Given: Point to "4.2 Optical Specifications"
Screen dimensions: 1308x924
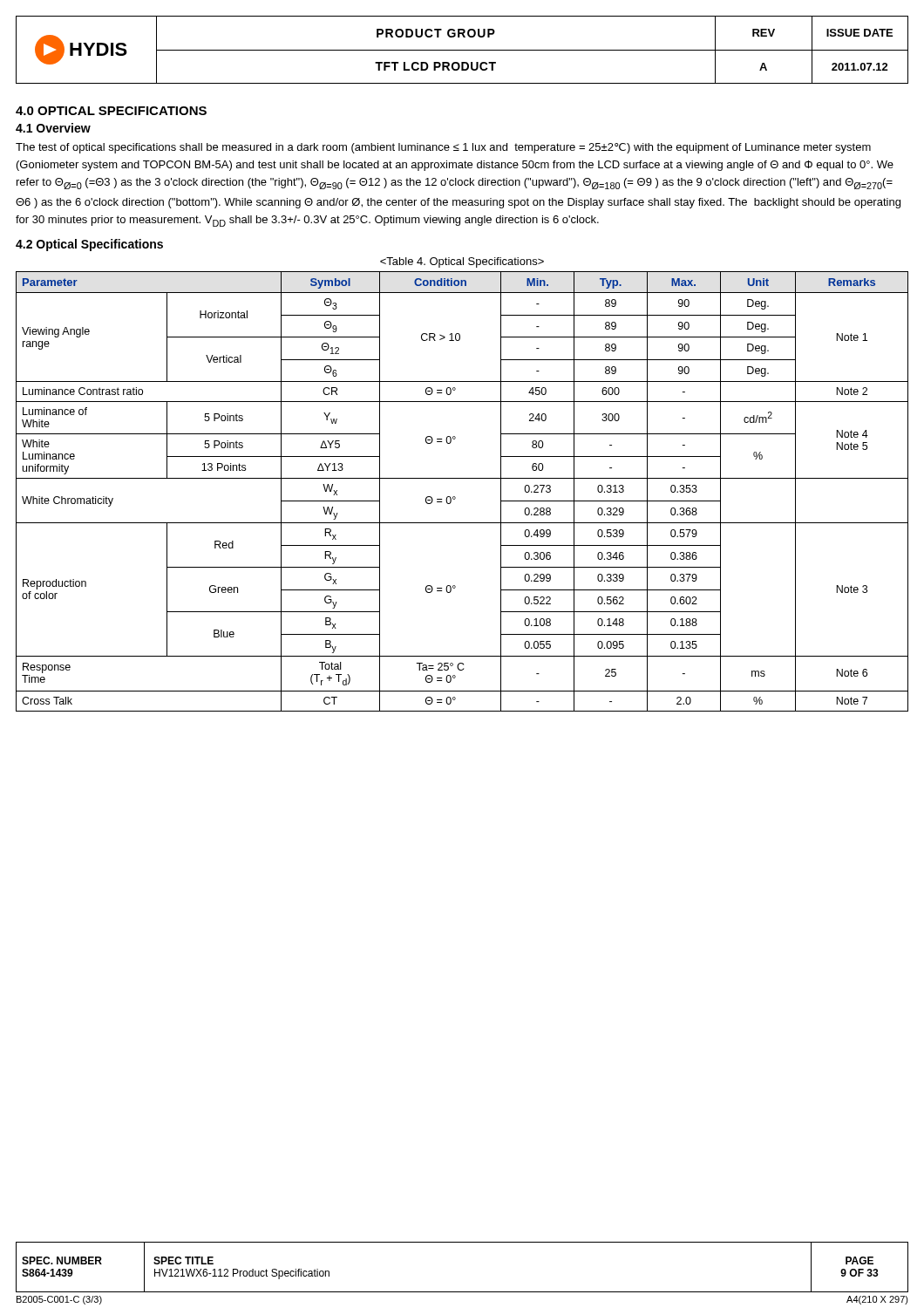Looking at the screenshot, I should 90,244.
